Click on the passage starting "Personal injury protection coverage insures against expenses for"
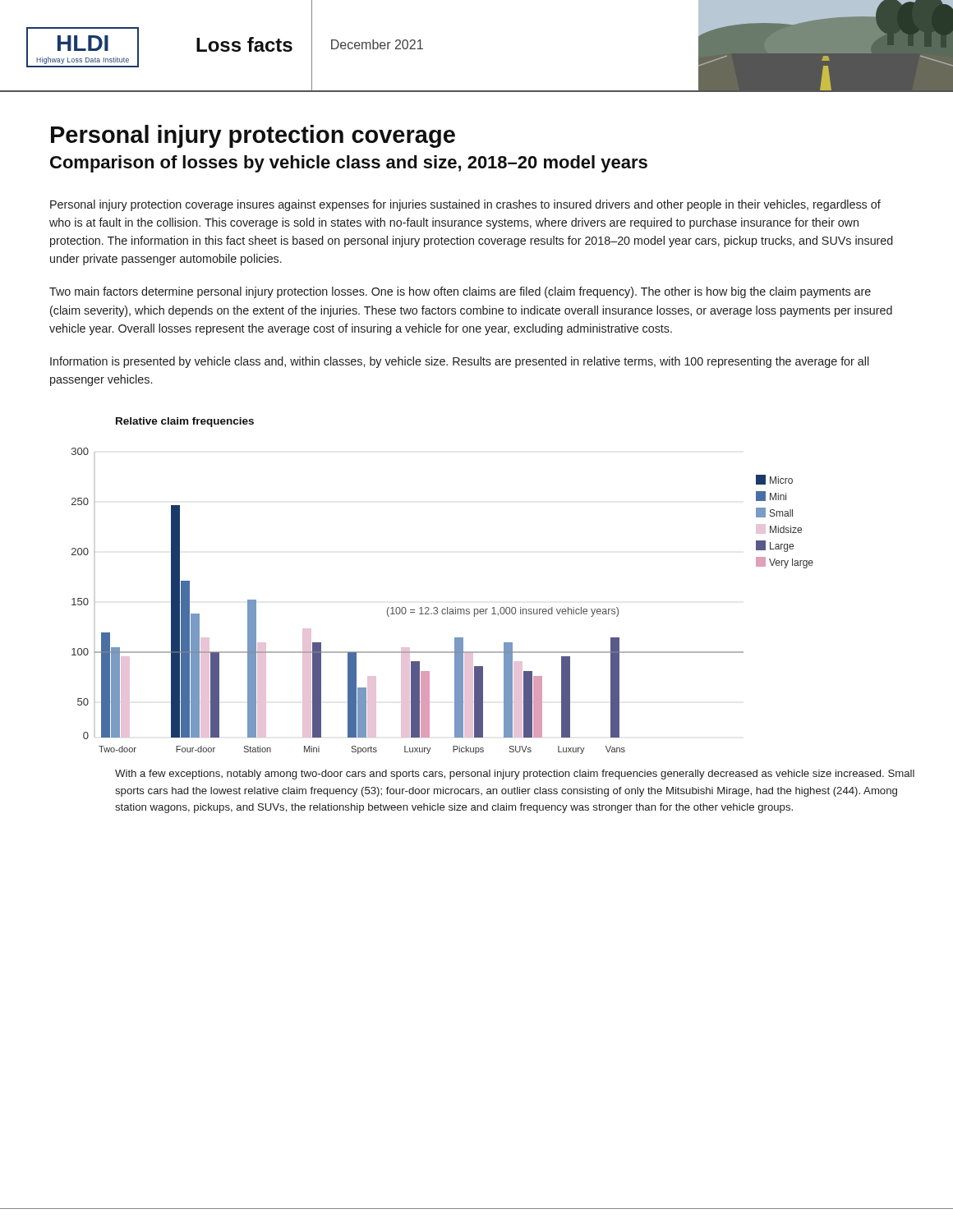The width and height of the screenshot is (953, 1232). [x=471, y=232]
